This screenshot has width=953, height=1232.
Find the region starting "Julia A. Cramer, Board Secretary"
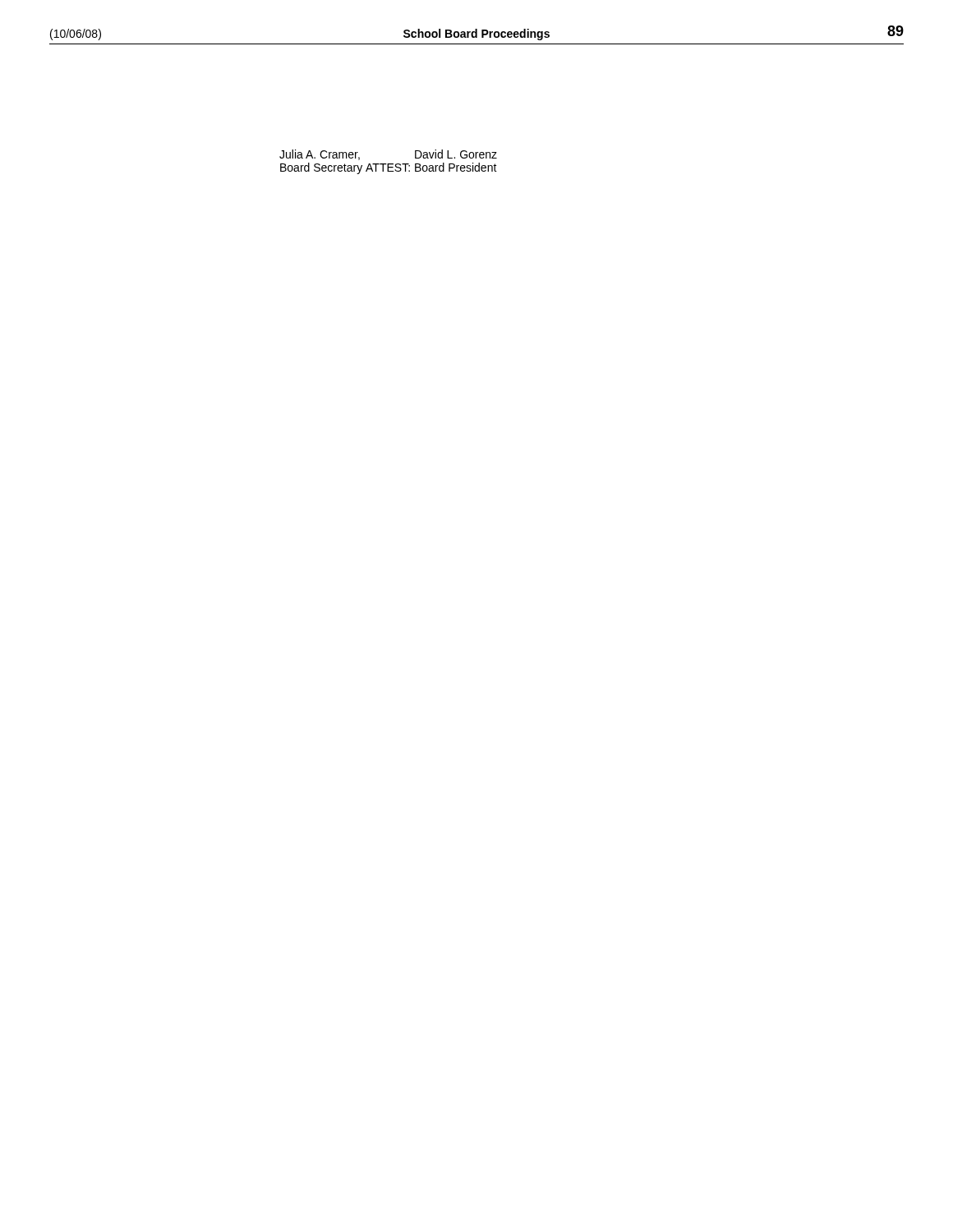pos(321,161)
